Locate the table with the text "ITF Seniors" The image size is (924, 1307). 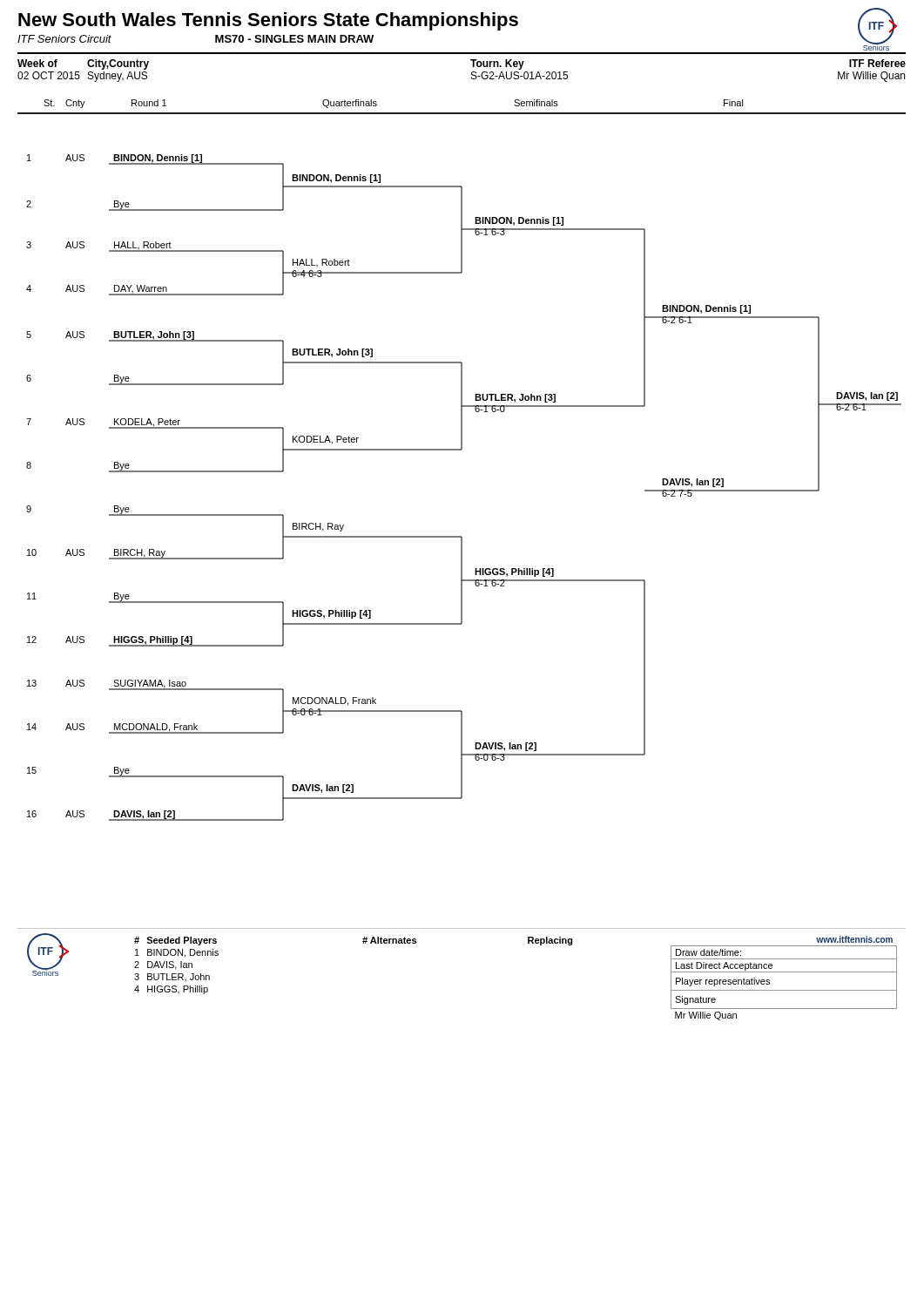tap(462, 975)
